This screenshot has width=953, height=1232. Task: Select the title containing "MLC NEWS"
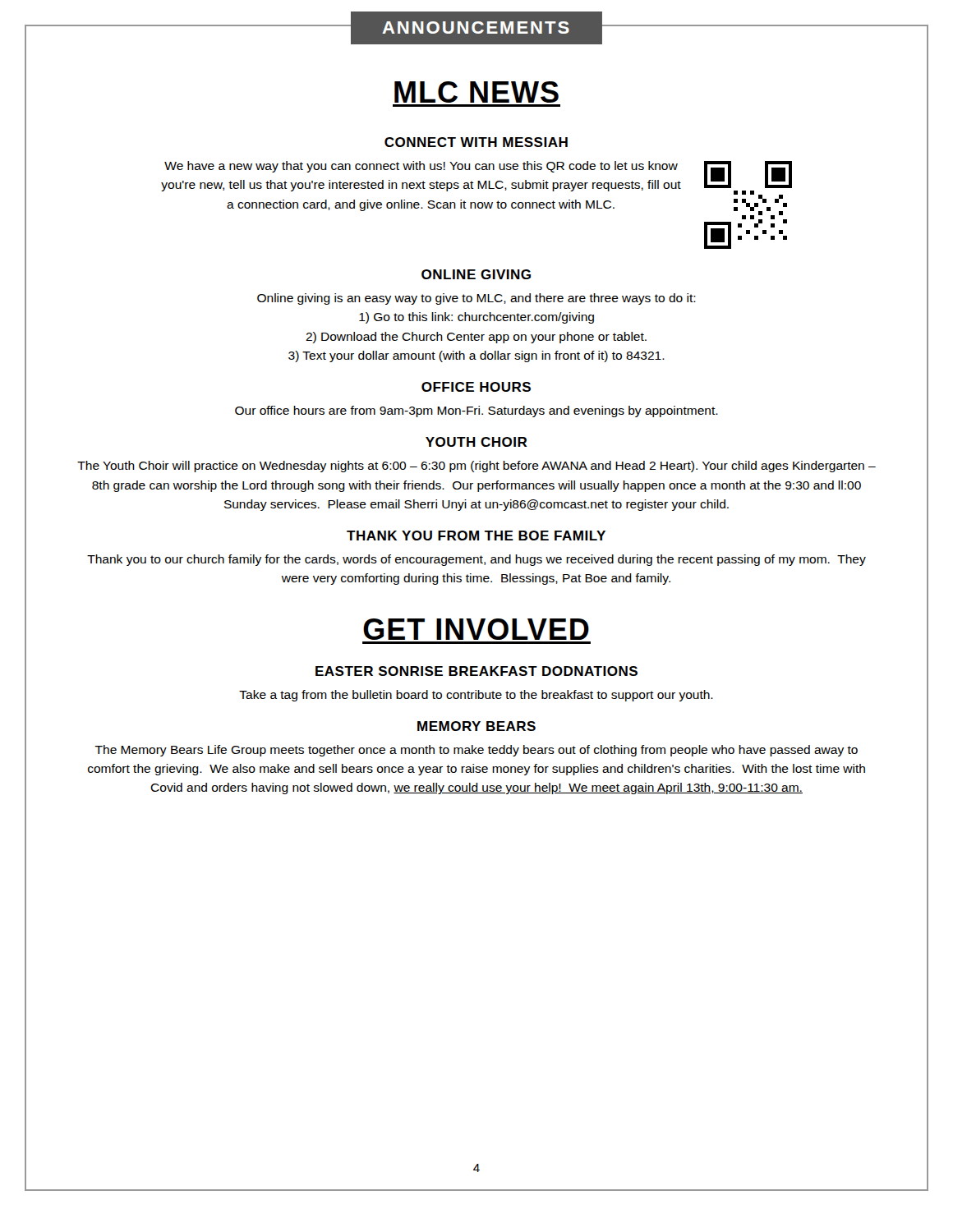pyautogui.click(x=476, y=92)
